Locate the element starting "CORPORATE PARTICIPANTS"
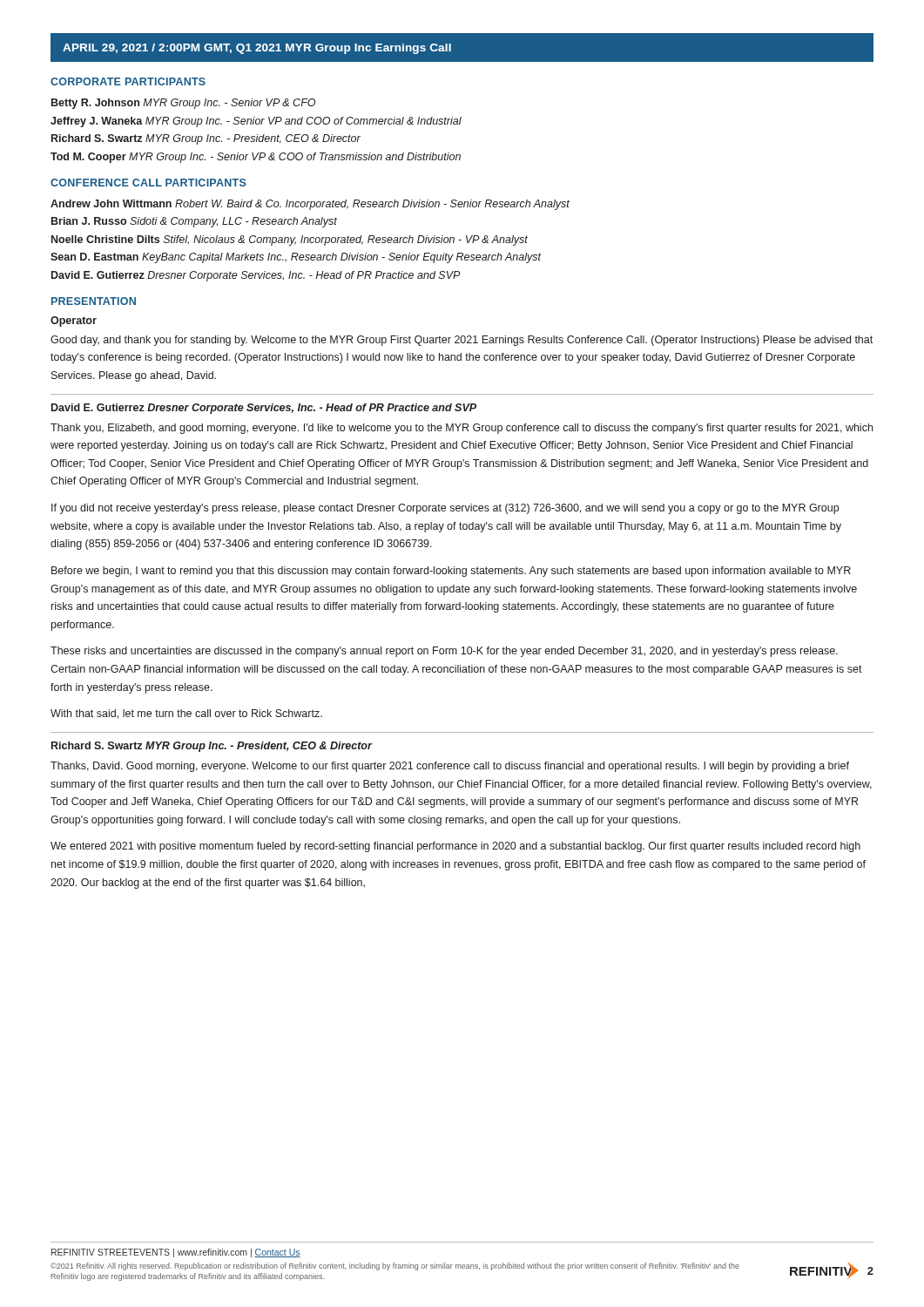Image resolution: width=924 pixels, height=1307 pixels. click(128, 82)
